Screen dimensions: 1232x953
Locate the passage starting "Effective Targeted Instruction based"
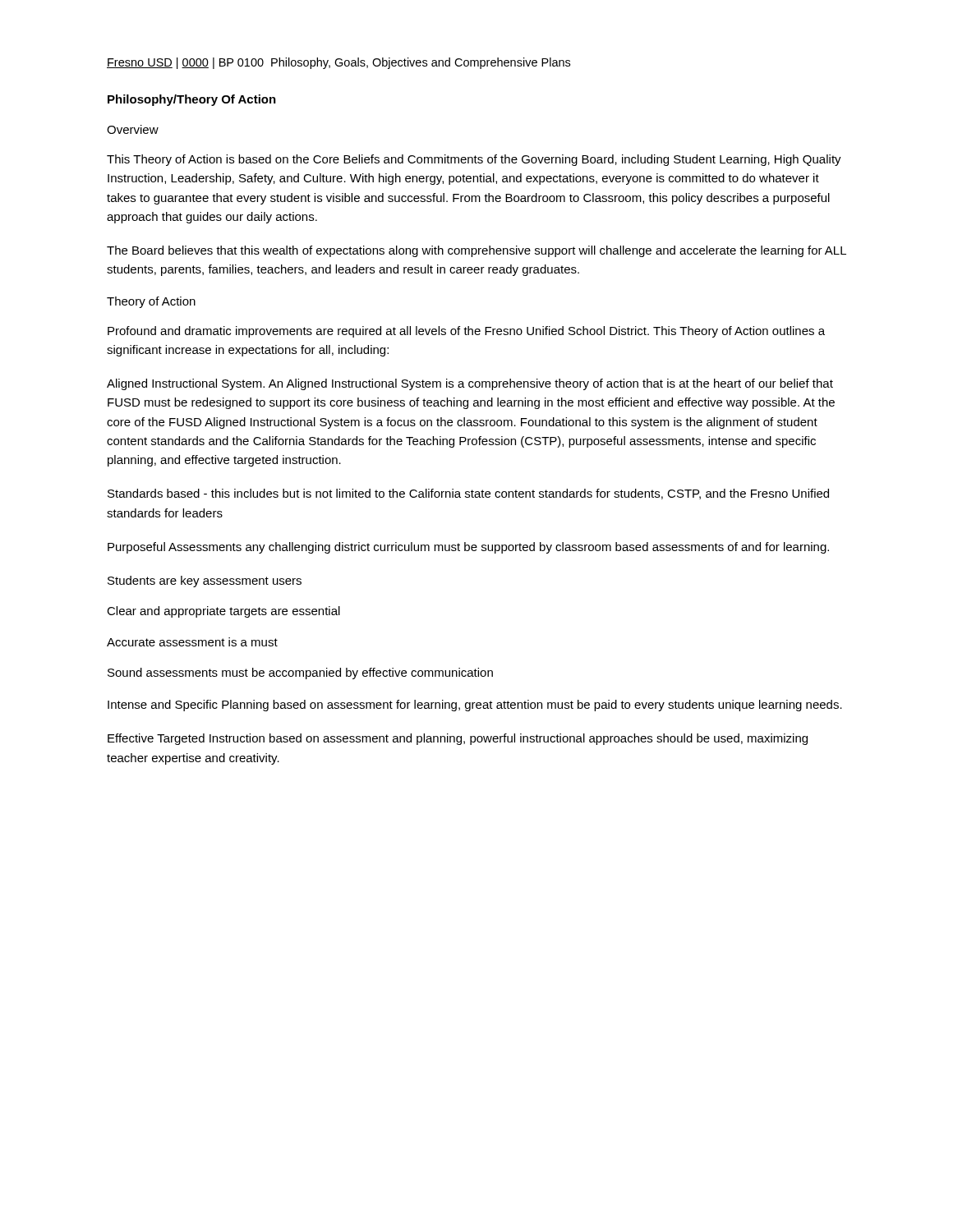(458, 748)
